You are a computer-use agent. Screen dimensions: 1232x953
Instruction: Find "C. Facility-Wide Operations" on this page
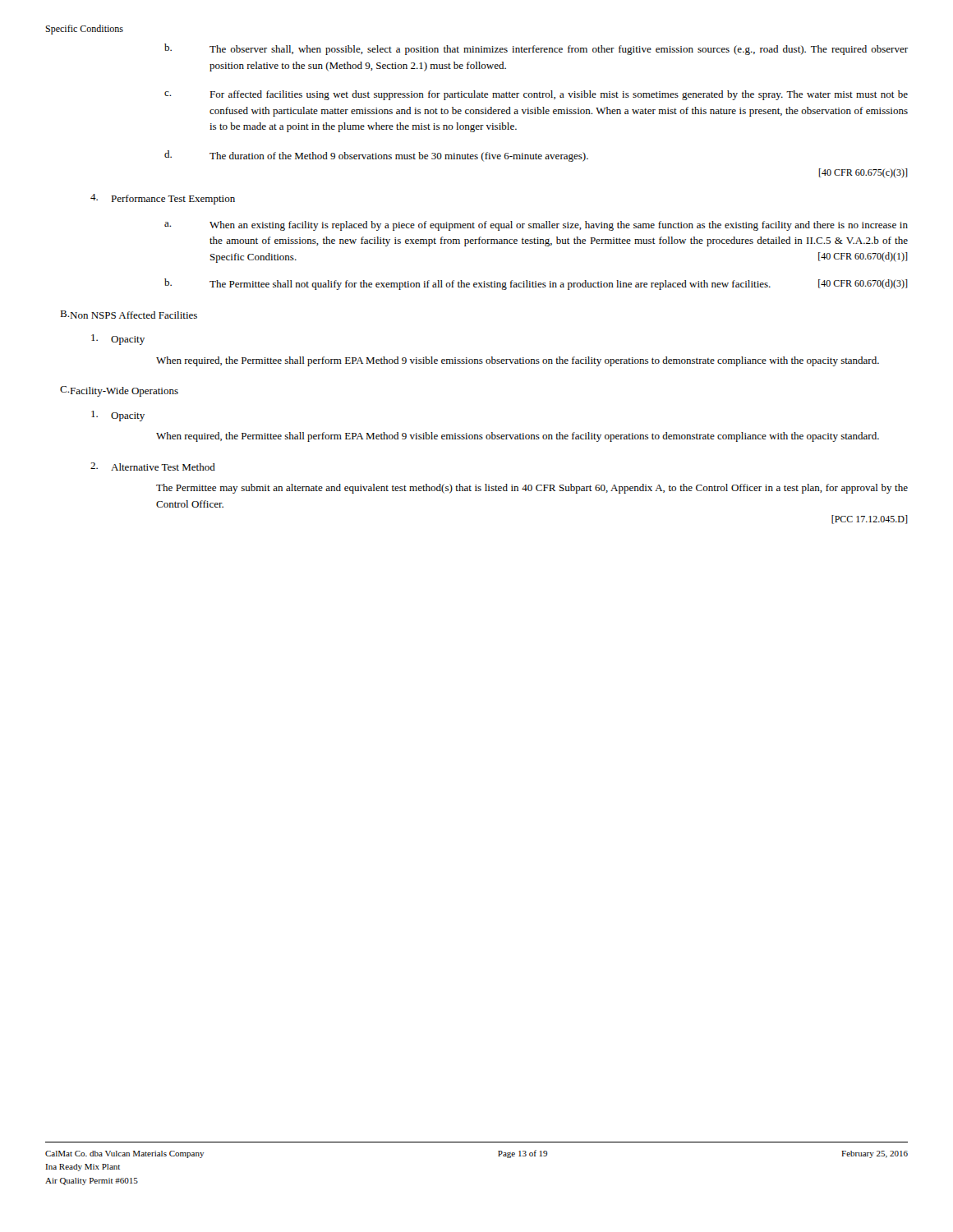119,391
